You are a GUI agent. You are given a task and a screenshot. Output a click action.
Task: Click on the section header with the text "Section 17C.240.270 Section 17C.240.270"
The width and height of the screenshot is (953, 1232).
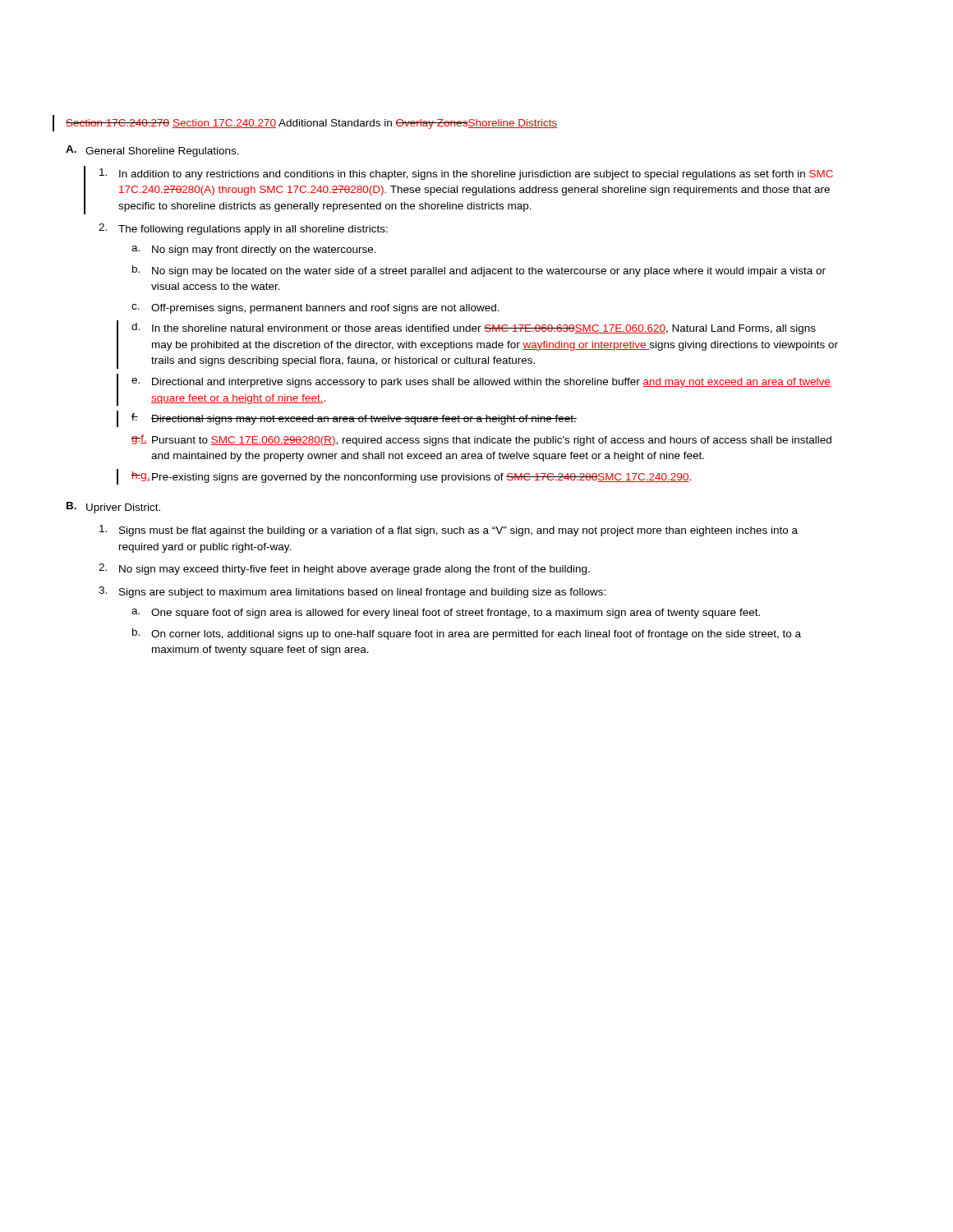[311, 123]
